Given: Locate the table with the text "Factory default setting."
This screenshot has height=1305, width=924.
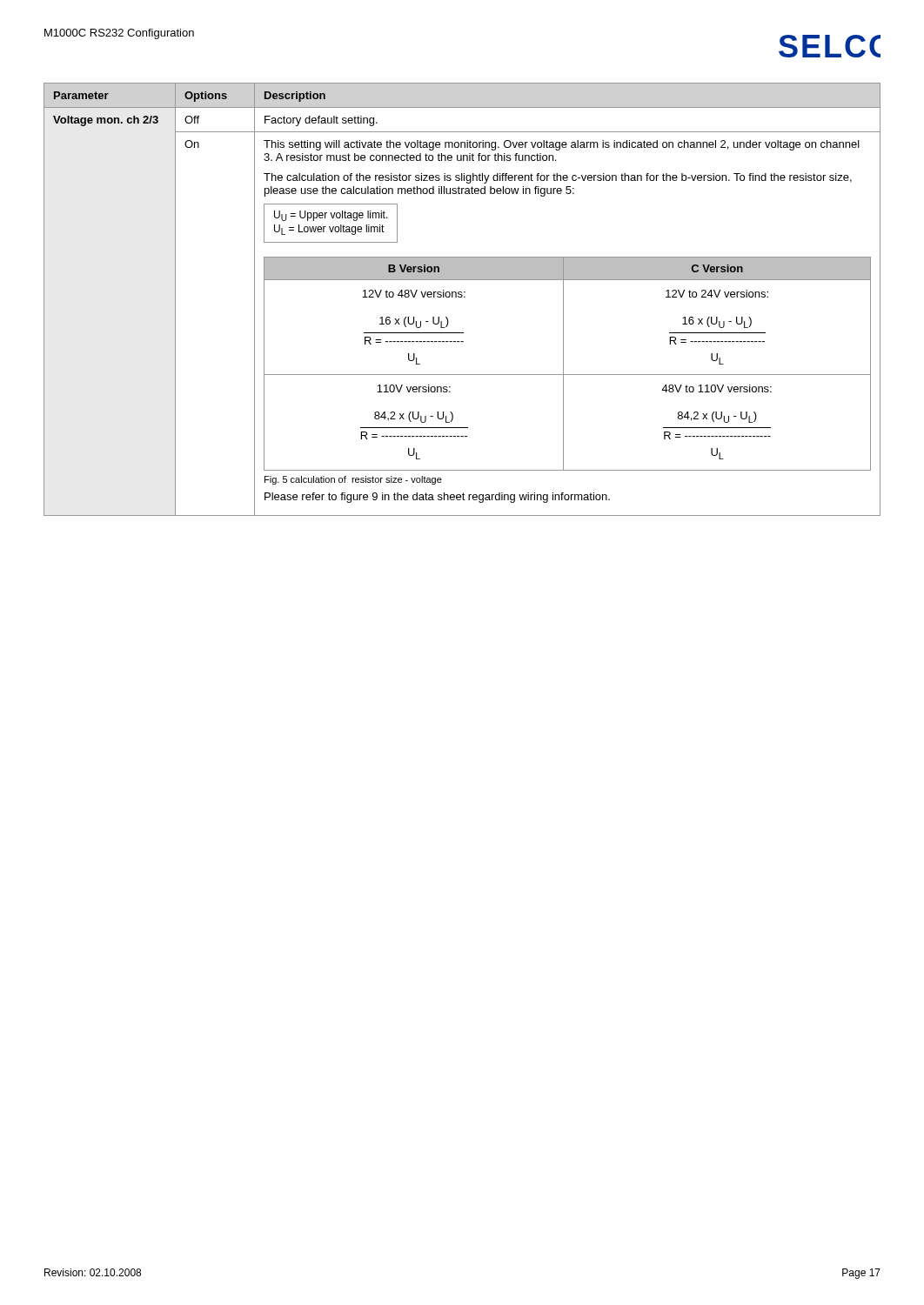Looking at the screenshot, I should pyautogui.click(x=462, y=299).
